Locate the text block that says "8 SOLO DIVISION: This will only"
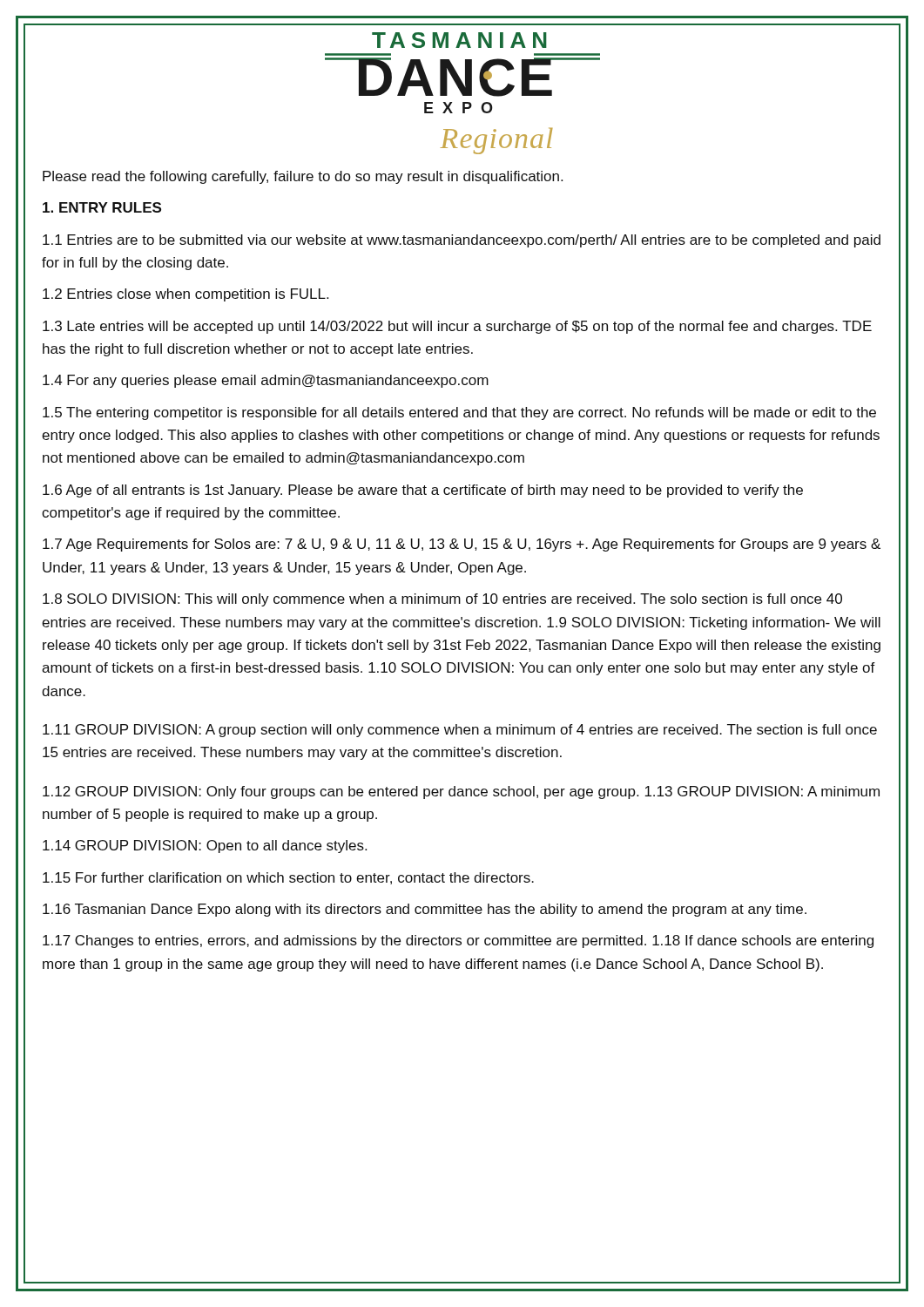The height and width of the screenshot is (1307, 924). 462,645
